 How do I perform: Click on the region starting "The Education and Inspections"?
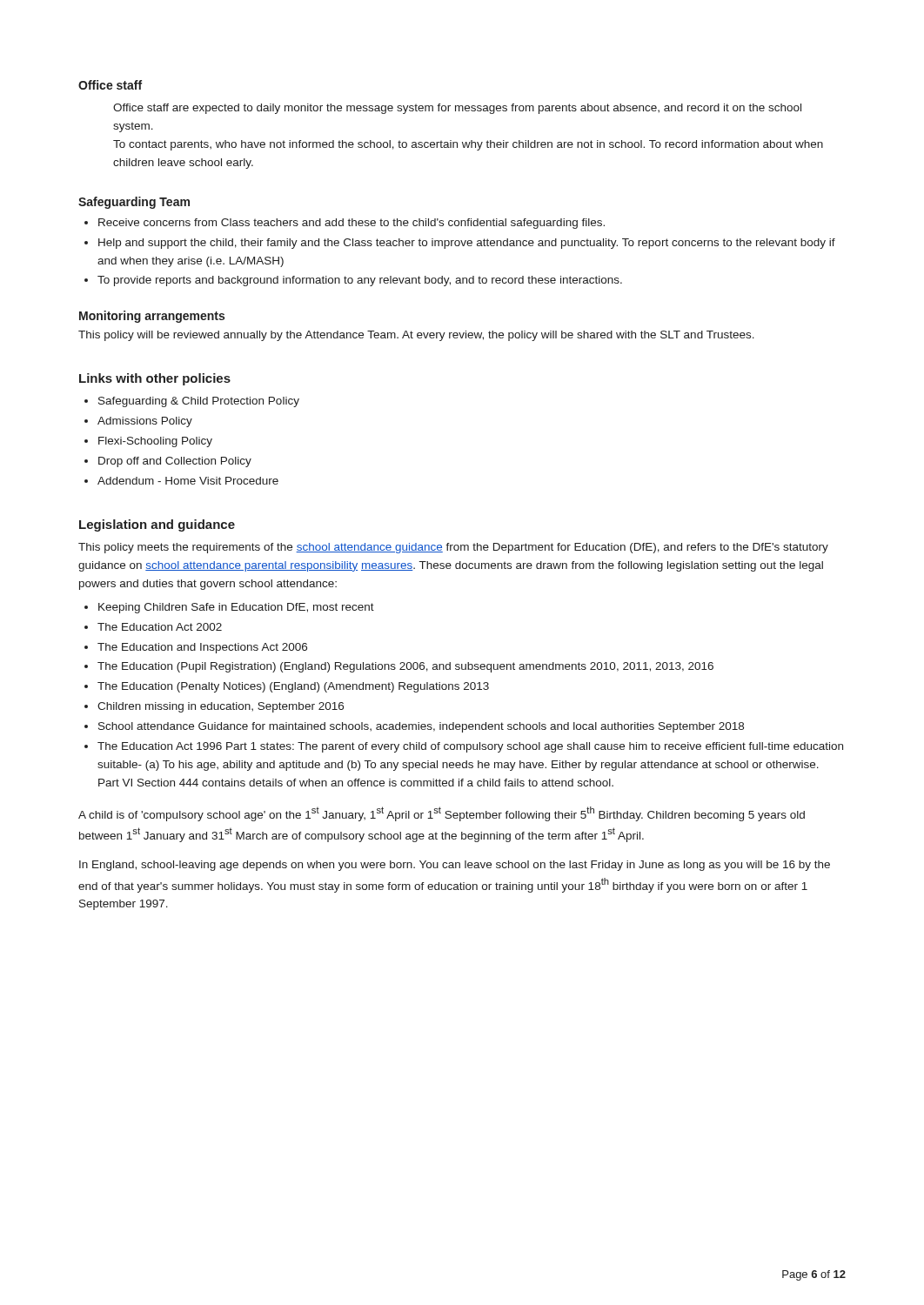click(203, 646)
